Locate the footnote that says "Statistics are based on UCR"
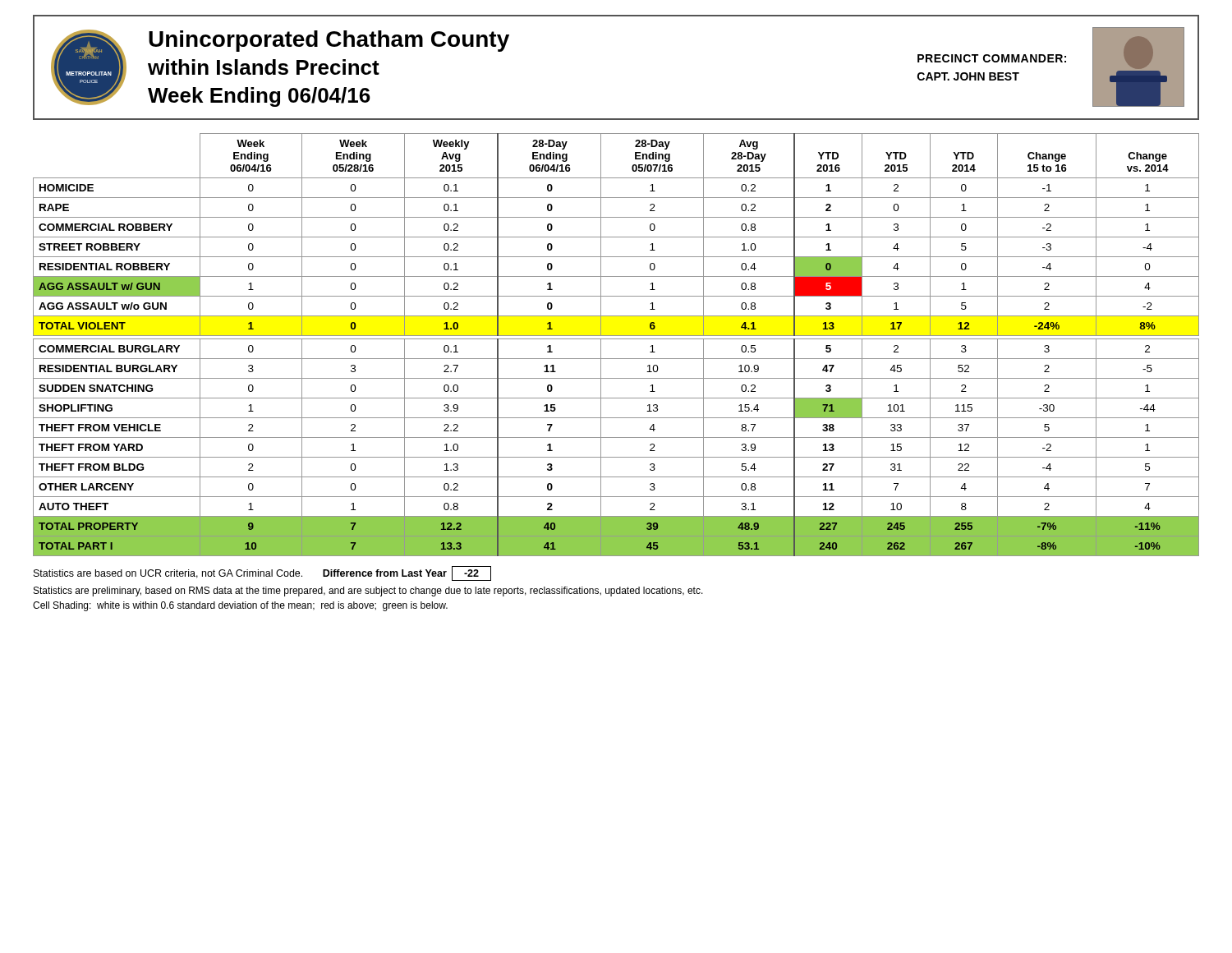1232x953 pixels. (262, 573)
